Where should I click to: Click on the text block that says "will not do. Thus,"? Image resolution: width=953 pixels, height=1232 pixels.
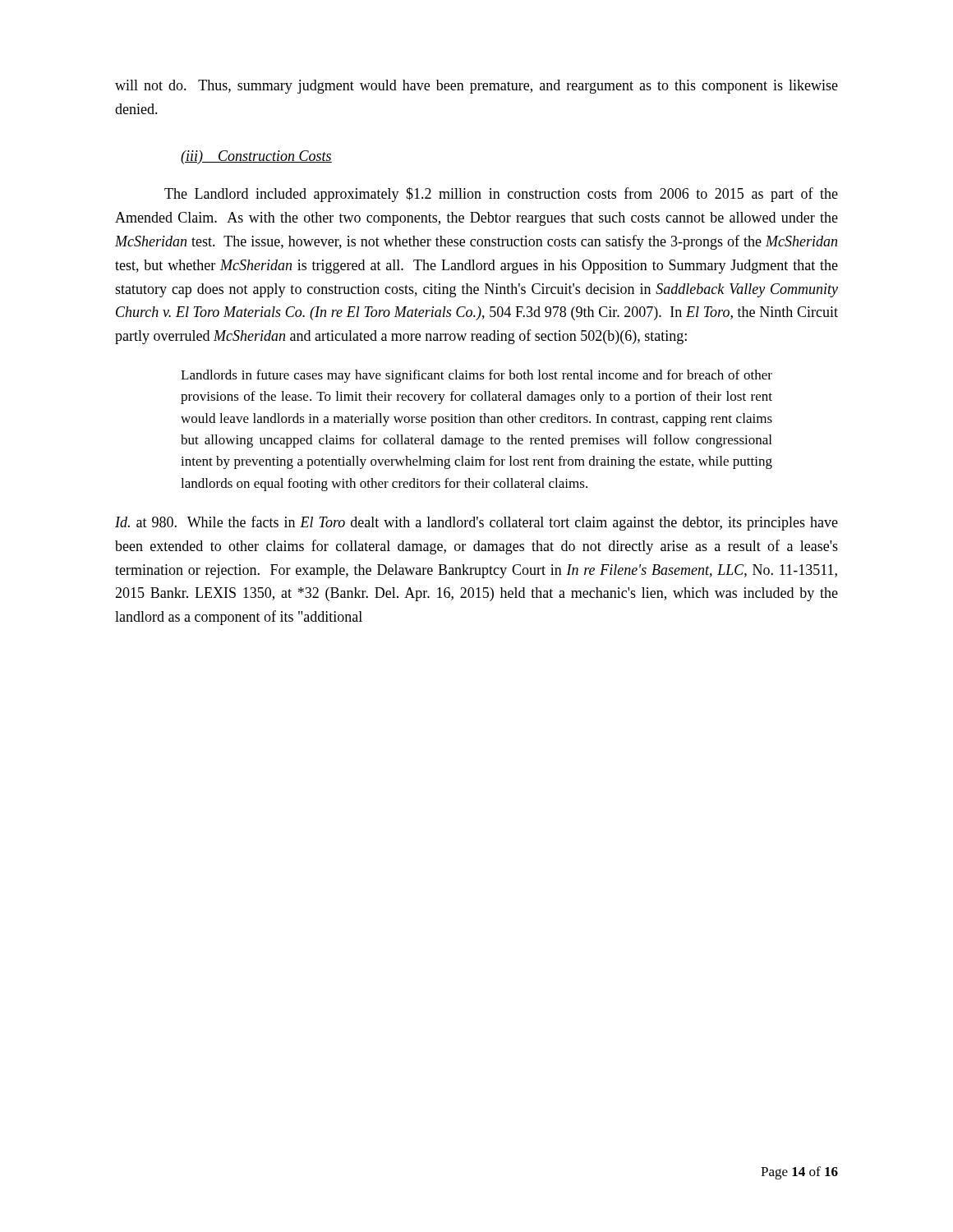[x=476, y=97]
